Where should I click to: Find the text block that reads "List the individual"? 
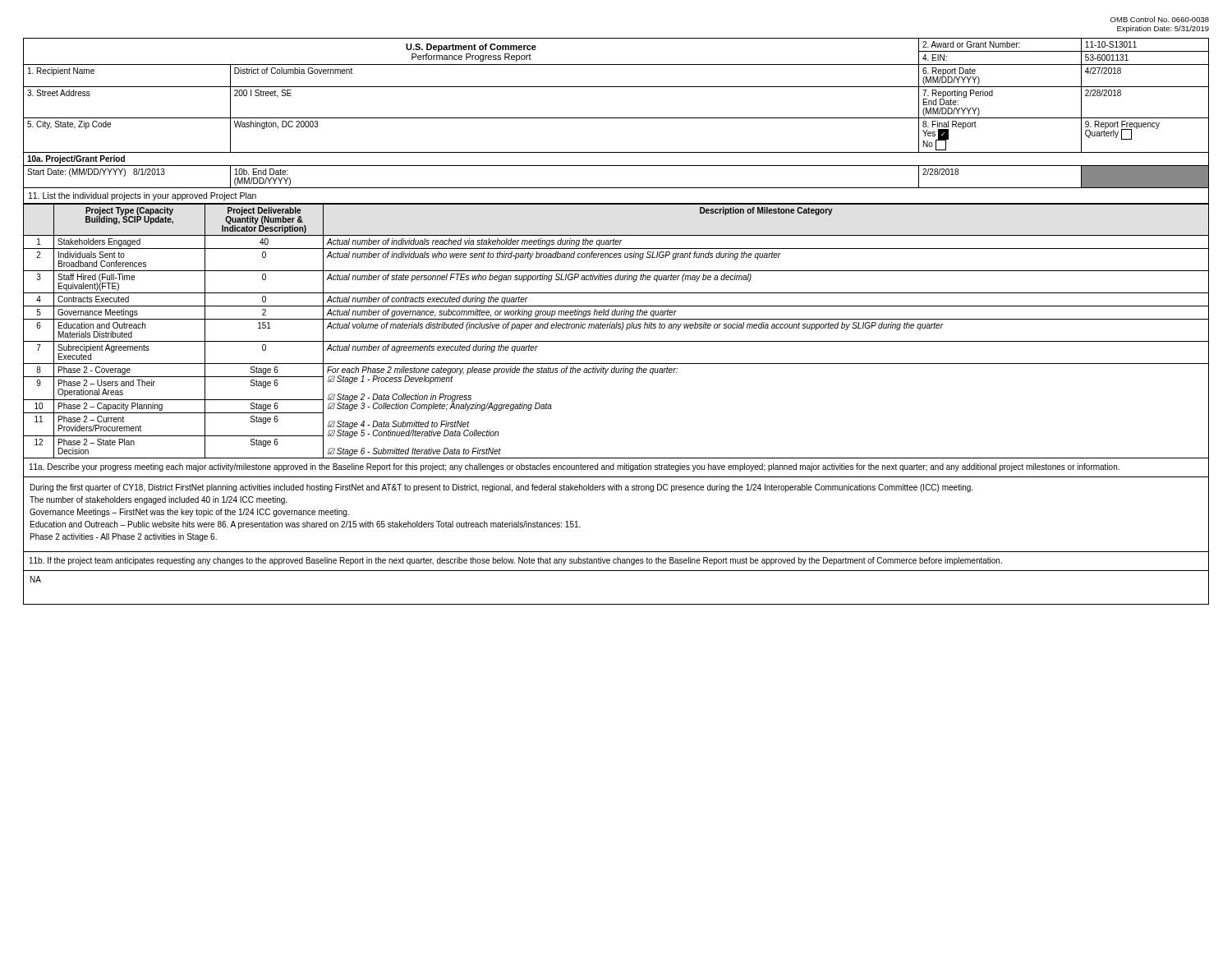(x=142, y=196)
